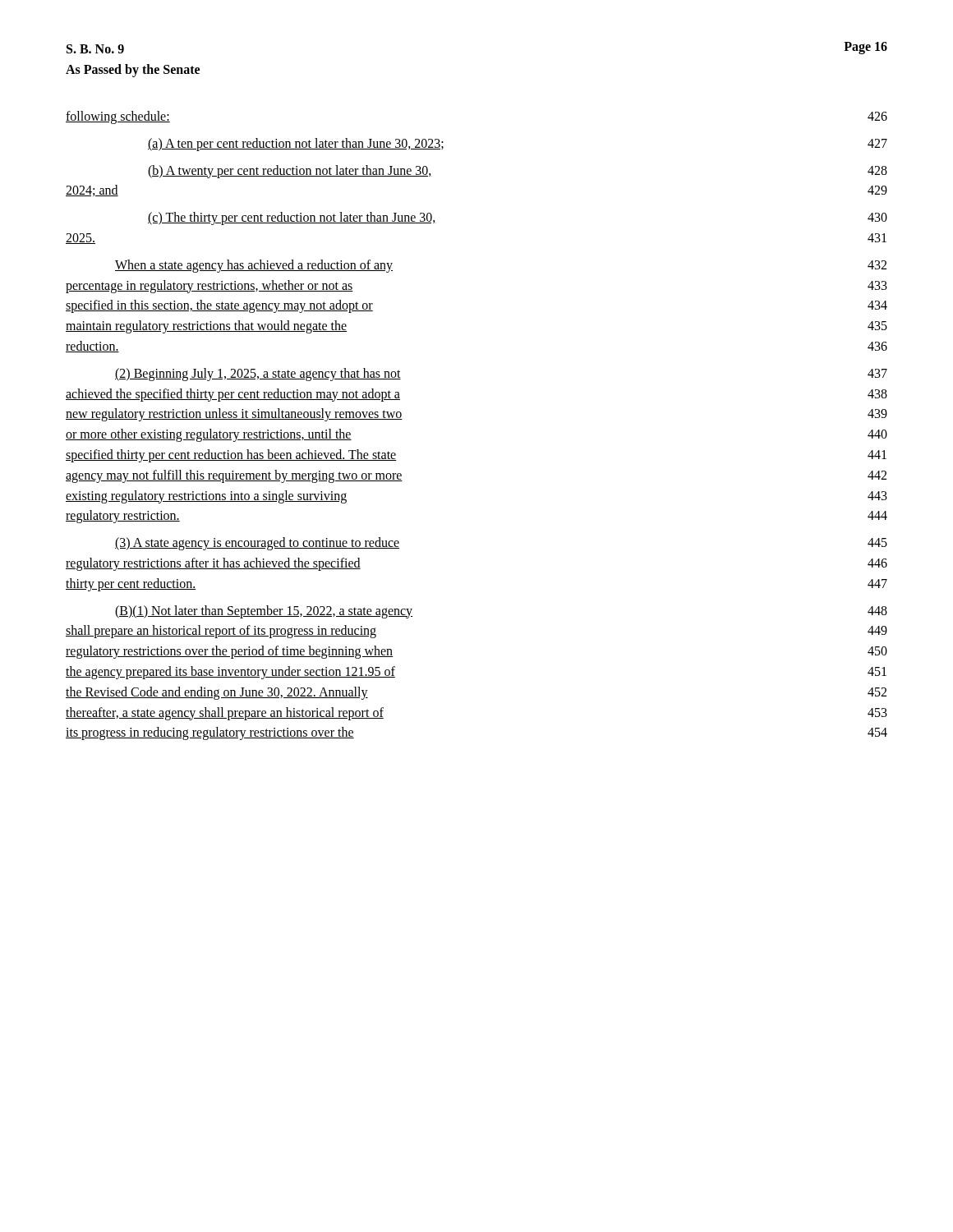953x1232 pixels.
Task: Navigate to the passage starting "following schedule: 426"
Action: [x=115, y=117]
